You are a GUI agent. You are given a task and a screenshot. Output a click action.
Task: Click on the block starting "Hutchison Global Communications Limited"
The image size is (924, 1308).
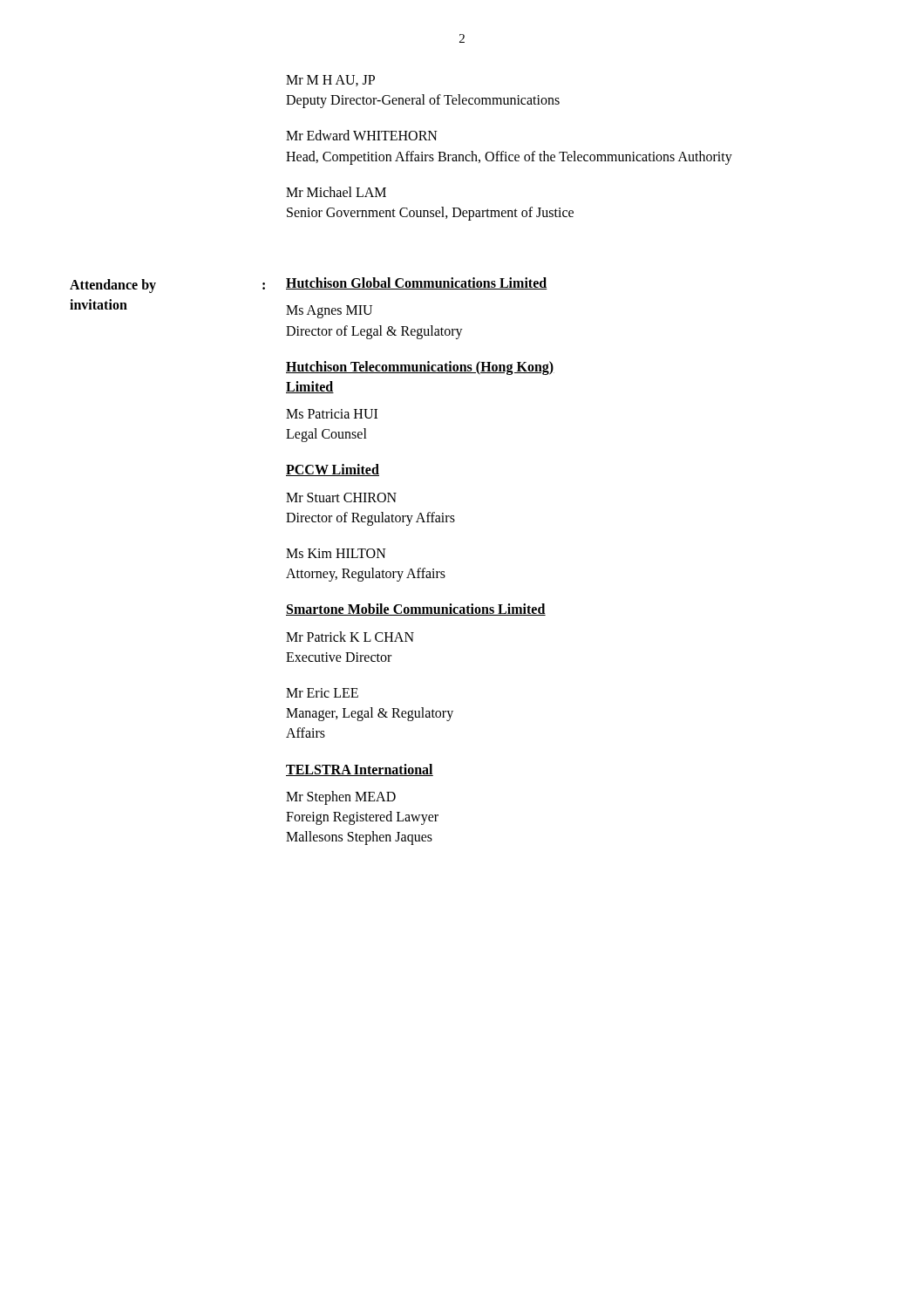(416, 283)
